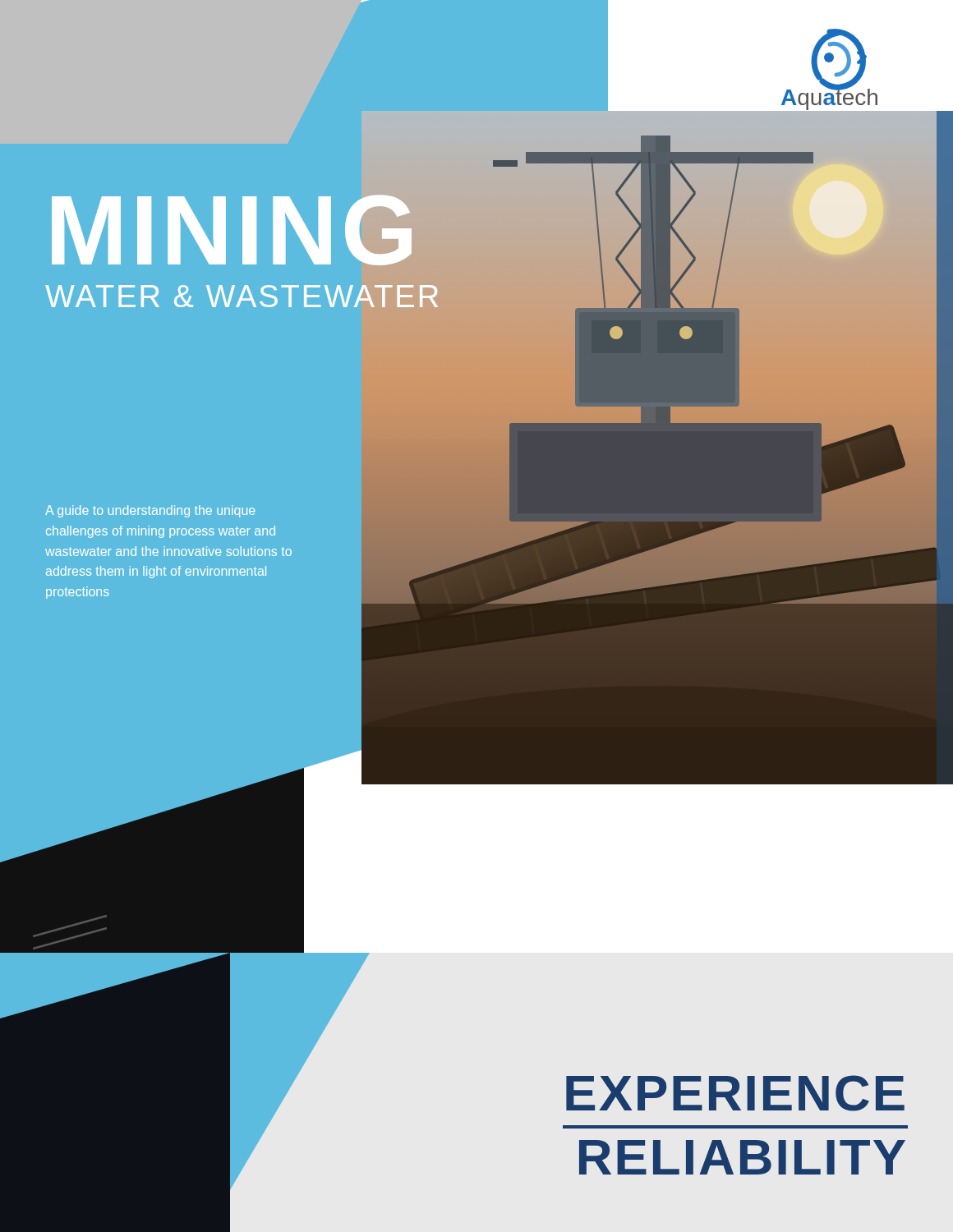Locate the passage starting "MINING WATER & WASTEWATER"

point(292,248)
